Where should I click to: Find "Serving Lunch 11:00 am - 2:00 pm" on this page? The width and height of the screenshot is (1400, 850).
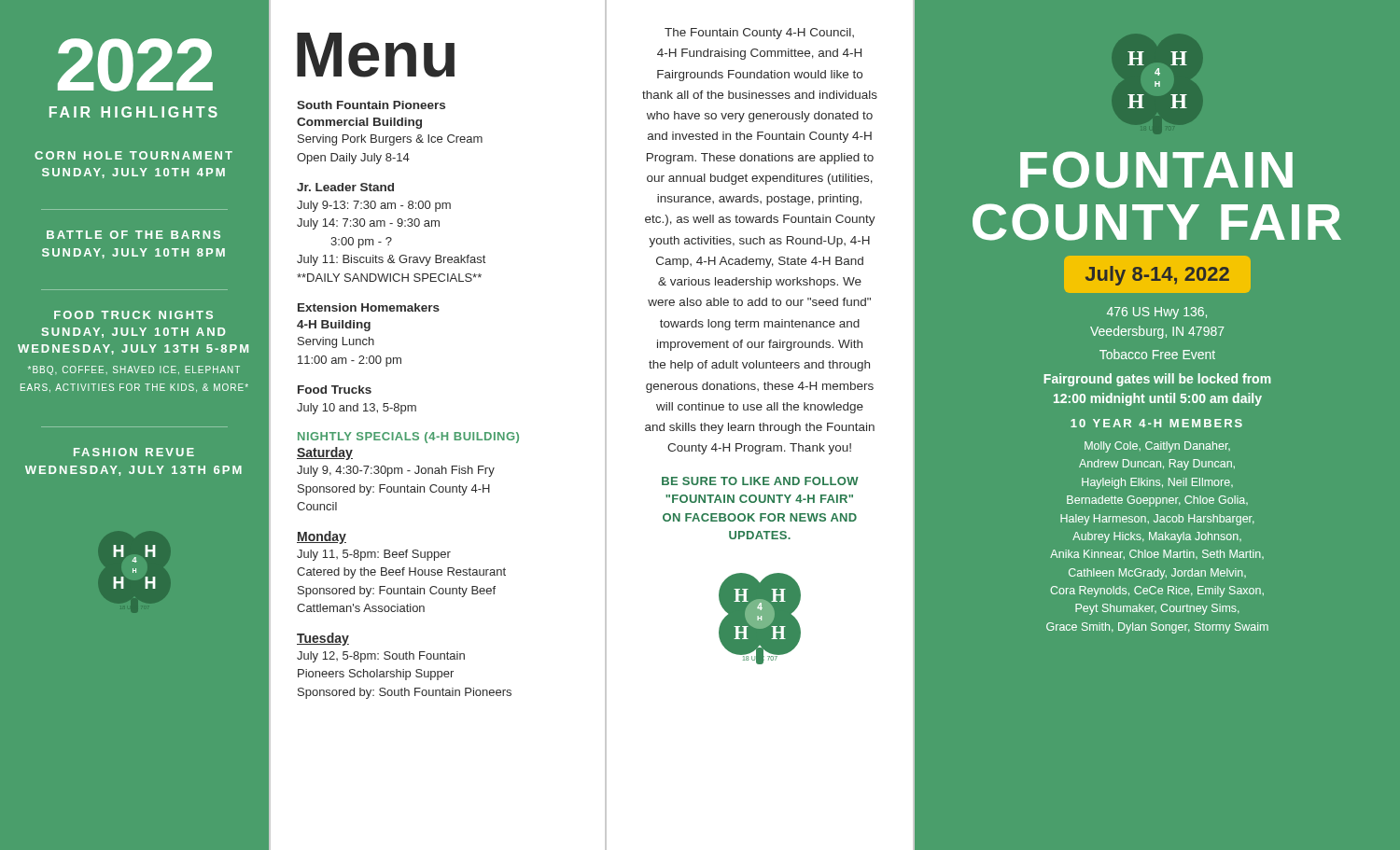pos(349,350)
